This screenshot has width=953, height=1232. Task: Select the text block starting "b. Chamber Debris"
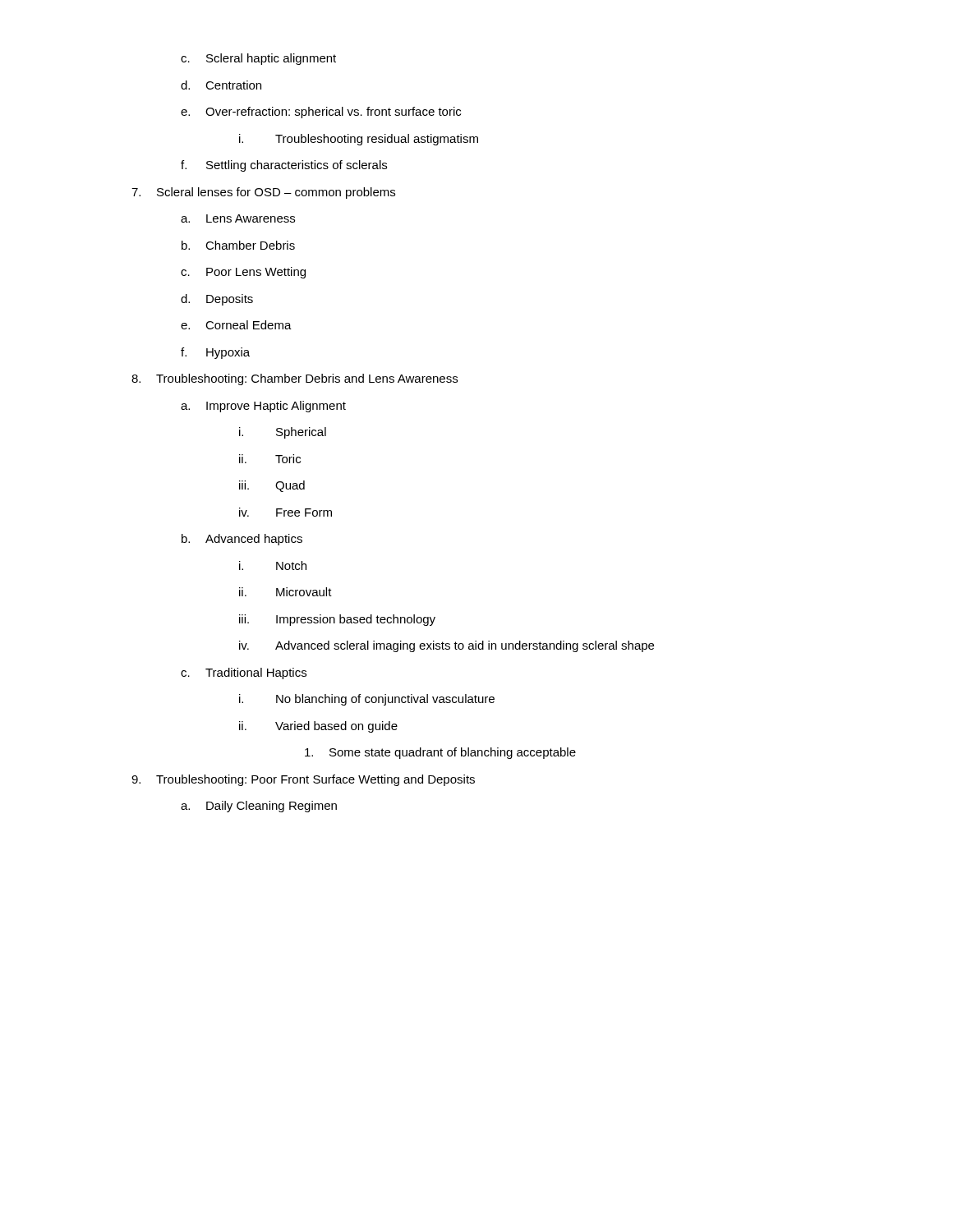(x=238, y=245)
